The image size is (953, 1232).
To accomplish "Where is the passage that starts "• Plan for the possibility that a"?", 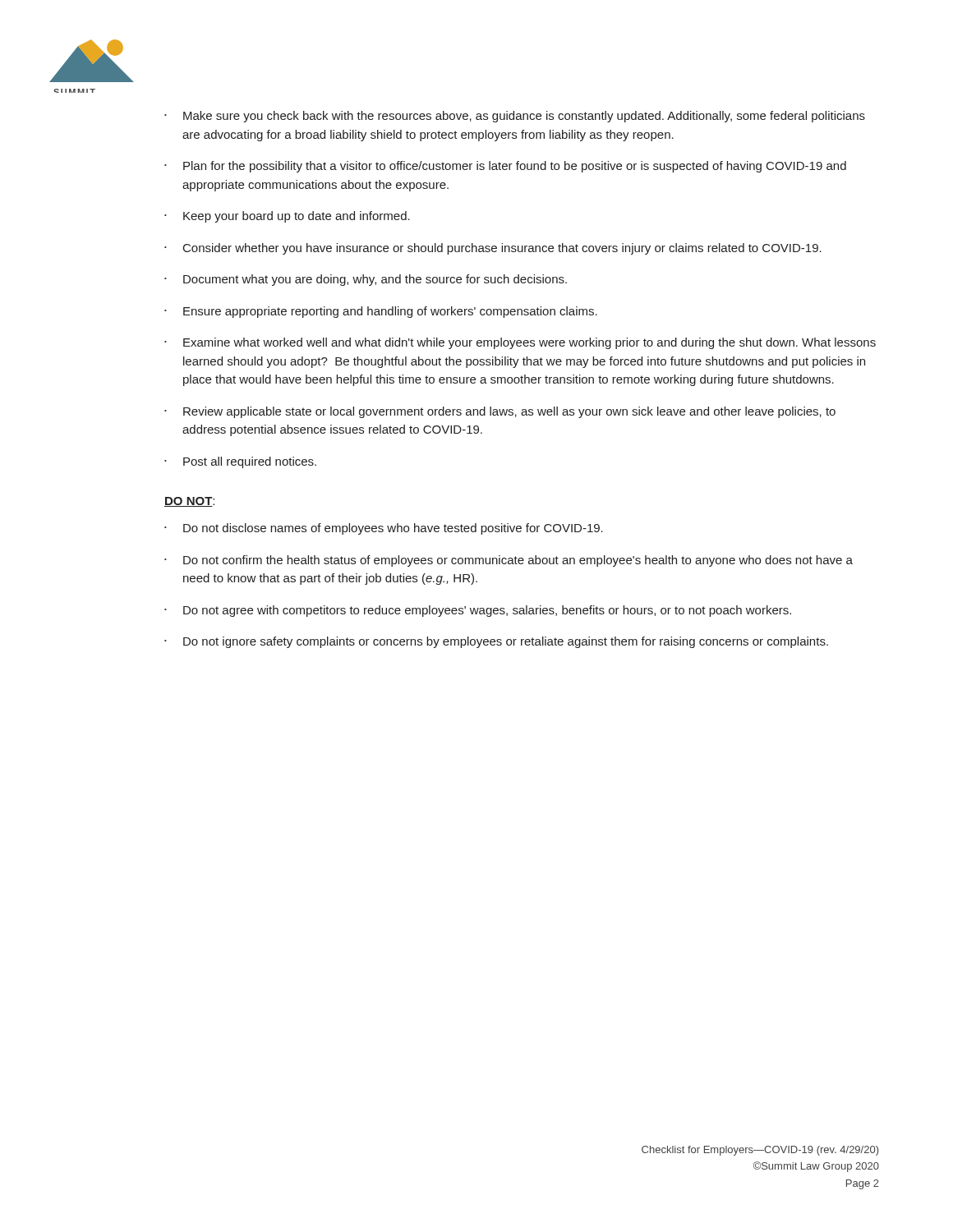I will coord(522,175).
